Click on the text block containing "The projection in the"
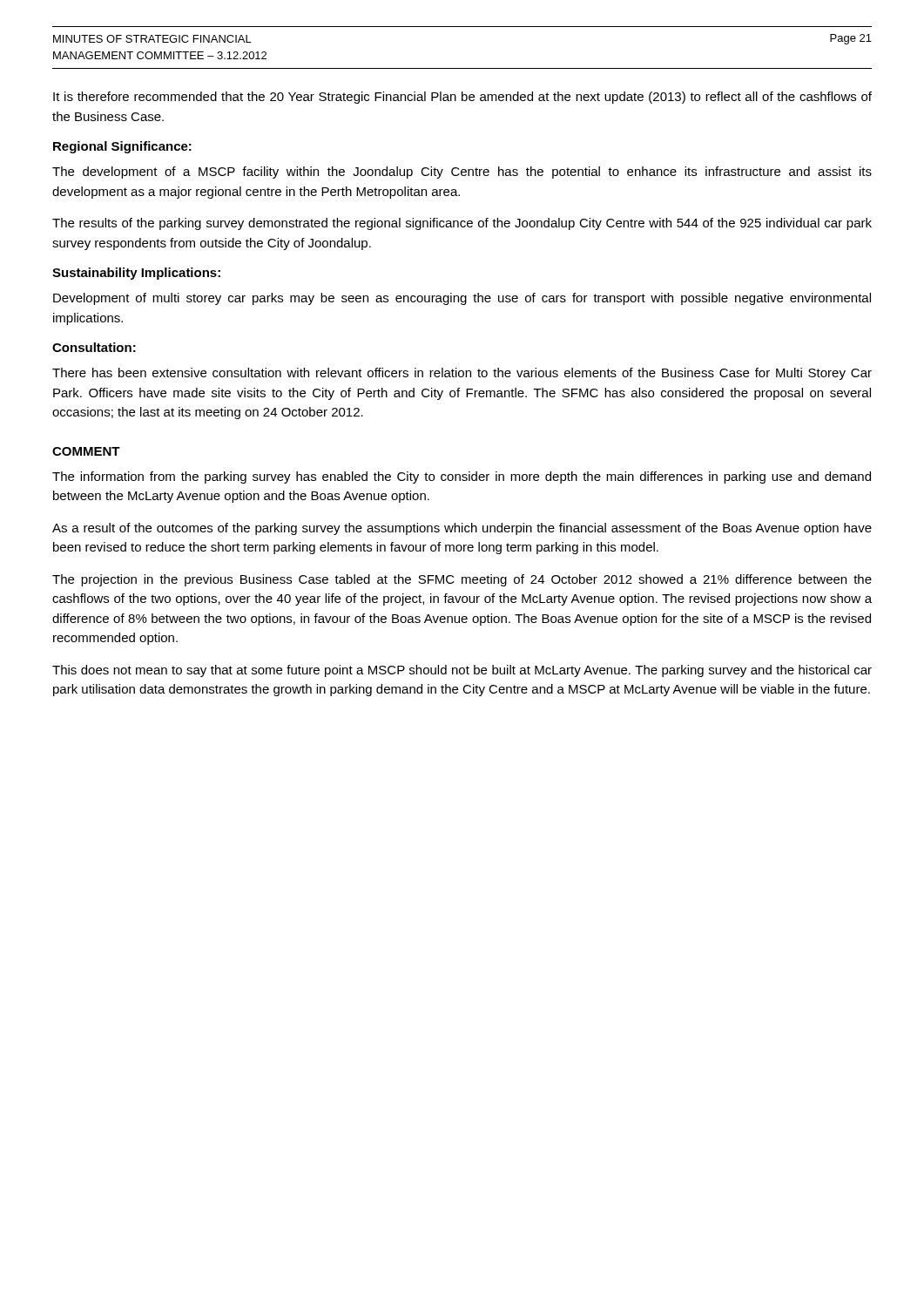The width and height of the screenshot is (924, 1307). (462, 608)
